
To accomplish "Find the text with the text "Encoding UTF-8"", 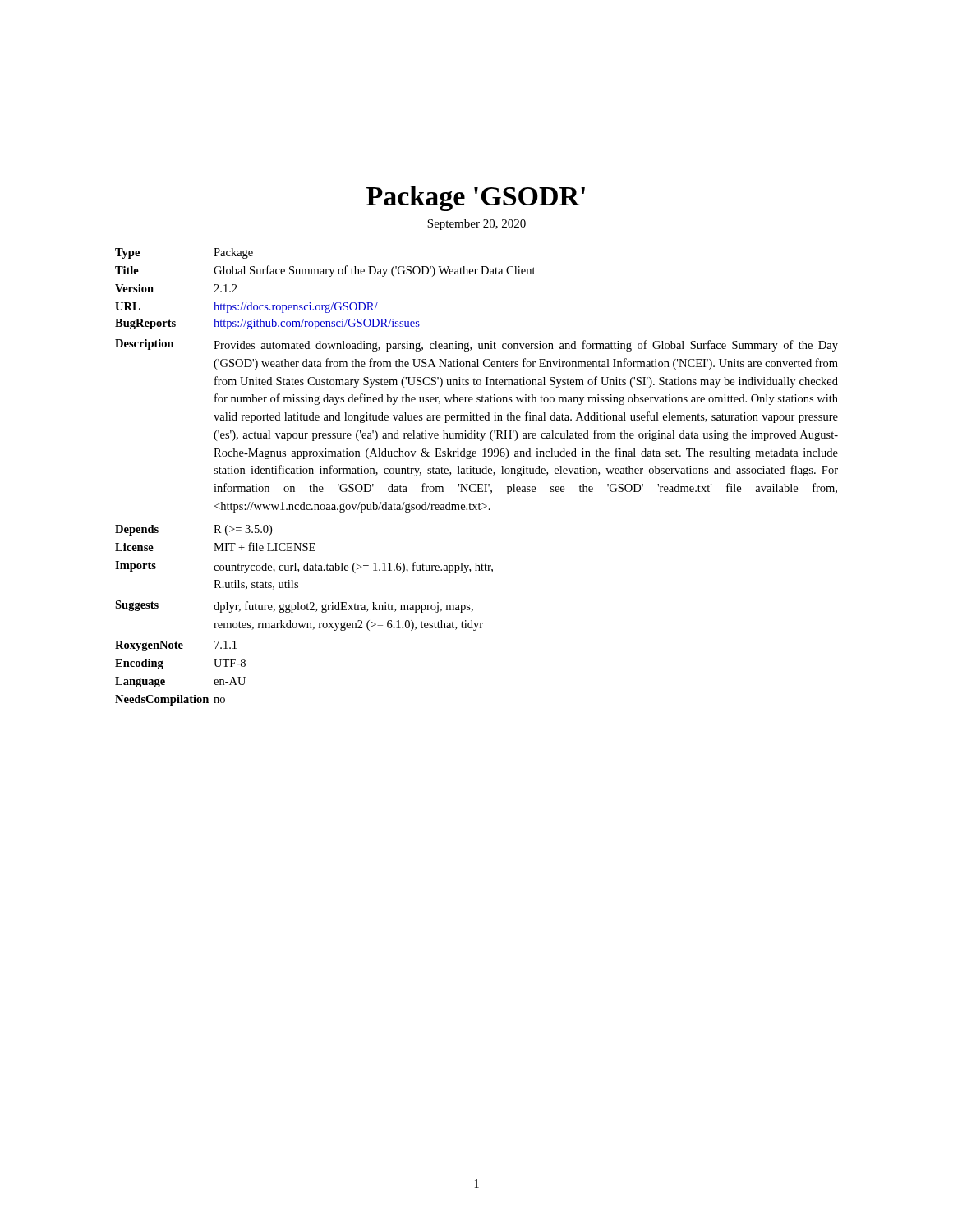I will tap(137, 664).
